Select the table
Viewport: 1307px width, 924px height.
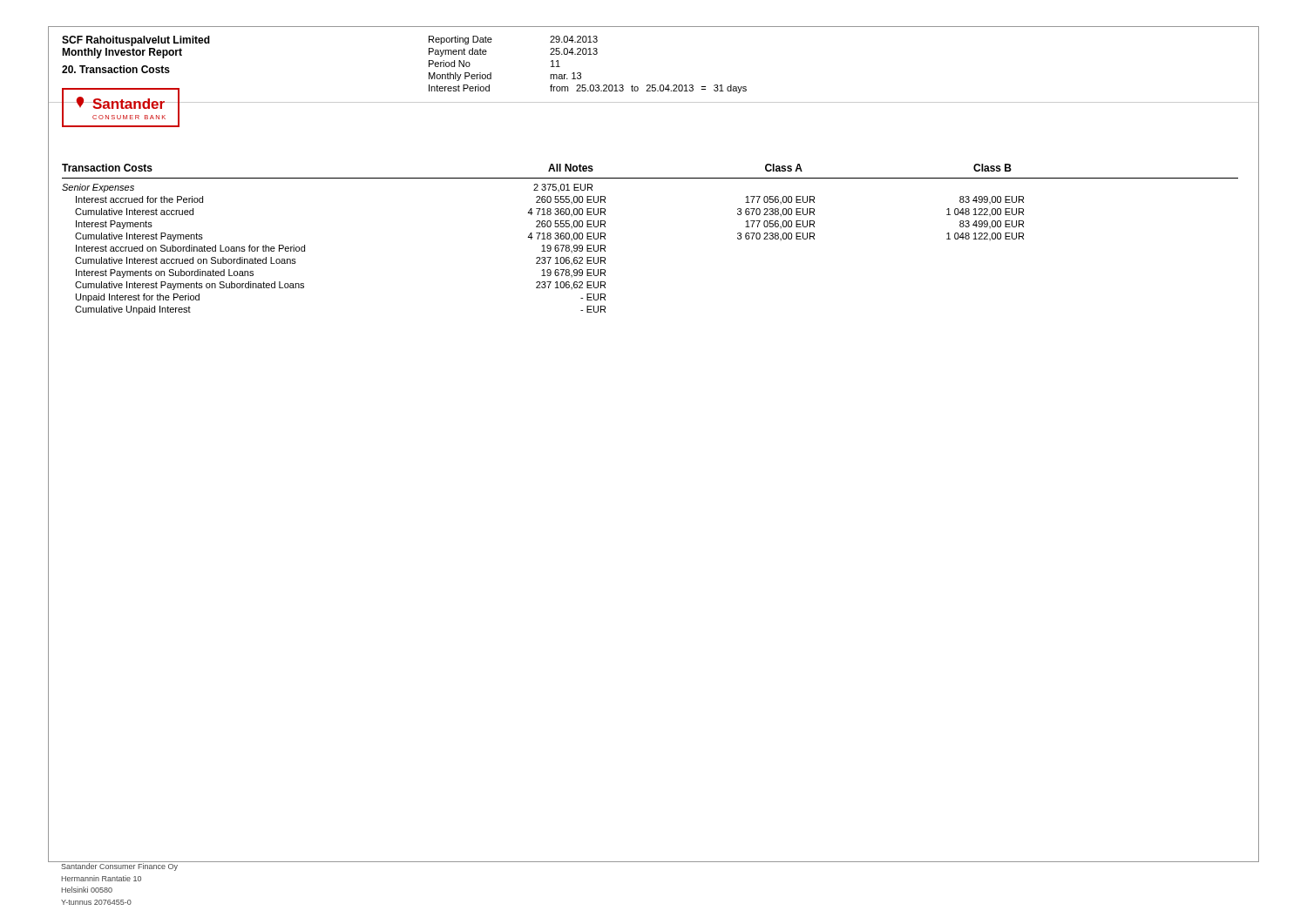coord(650,239)
